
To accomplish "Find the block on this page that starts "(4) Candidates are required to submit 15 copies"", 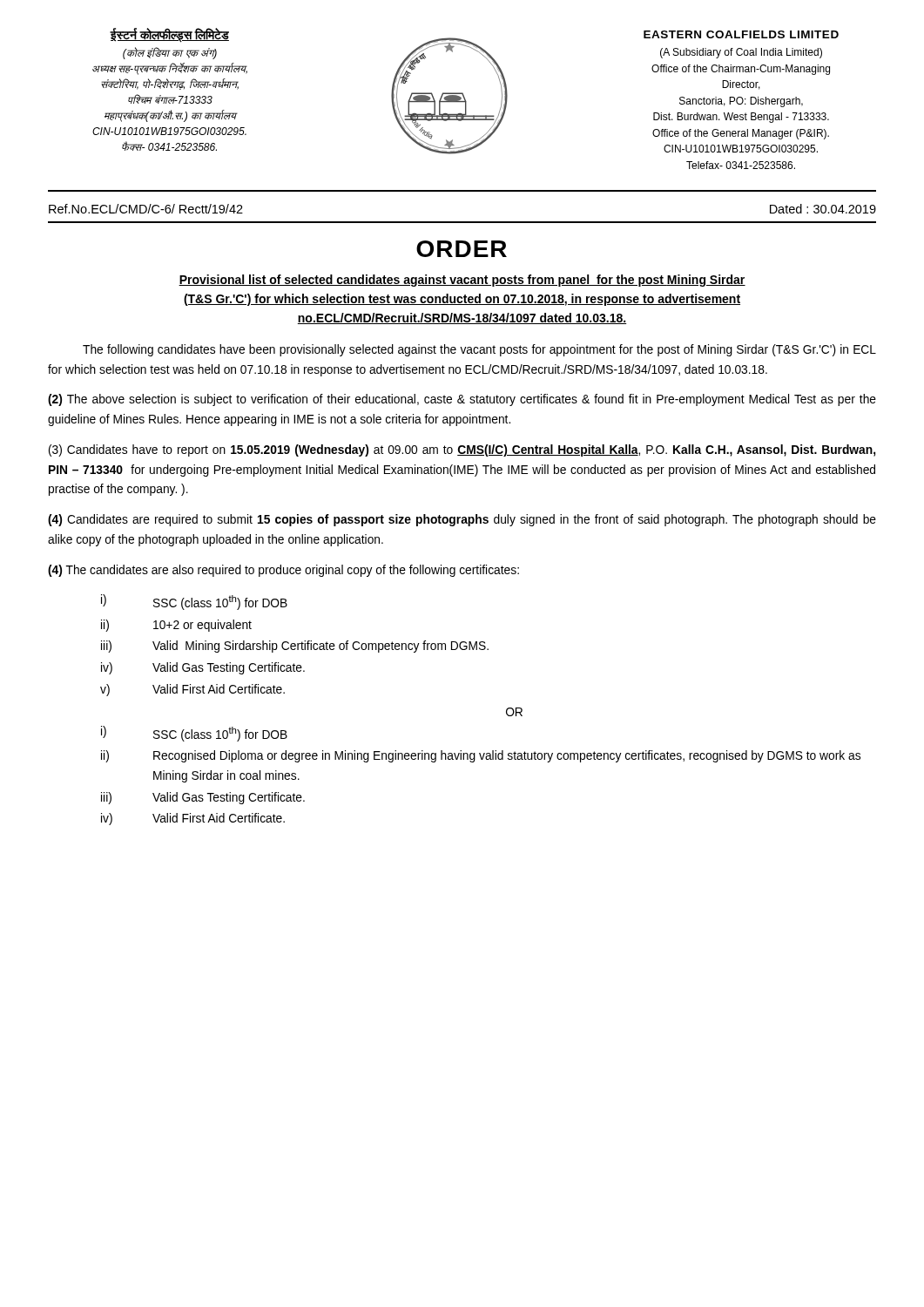I will [462, 530].
